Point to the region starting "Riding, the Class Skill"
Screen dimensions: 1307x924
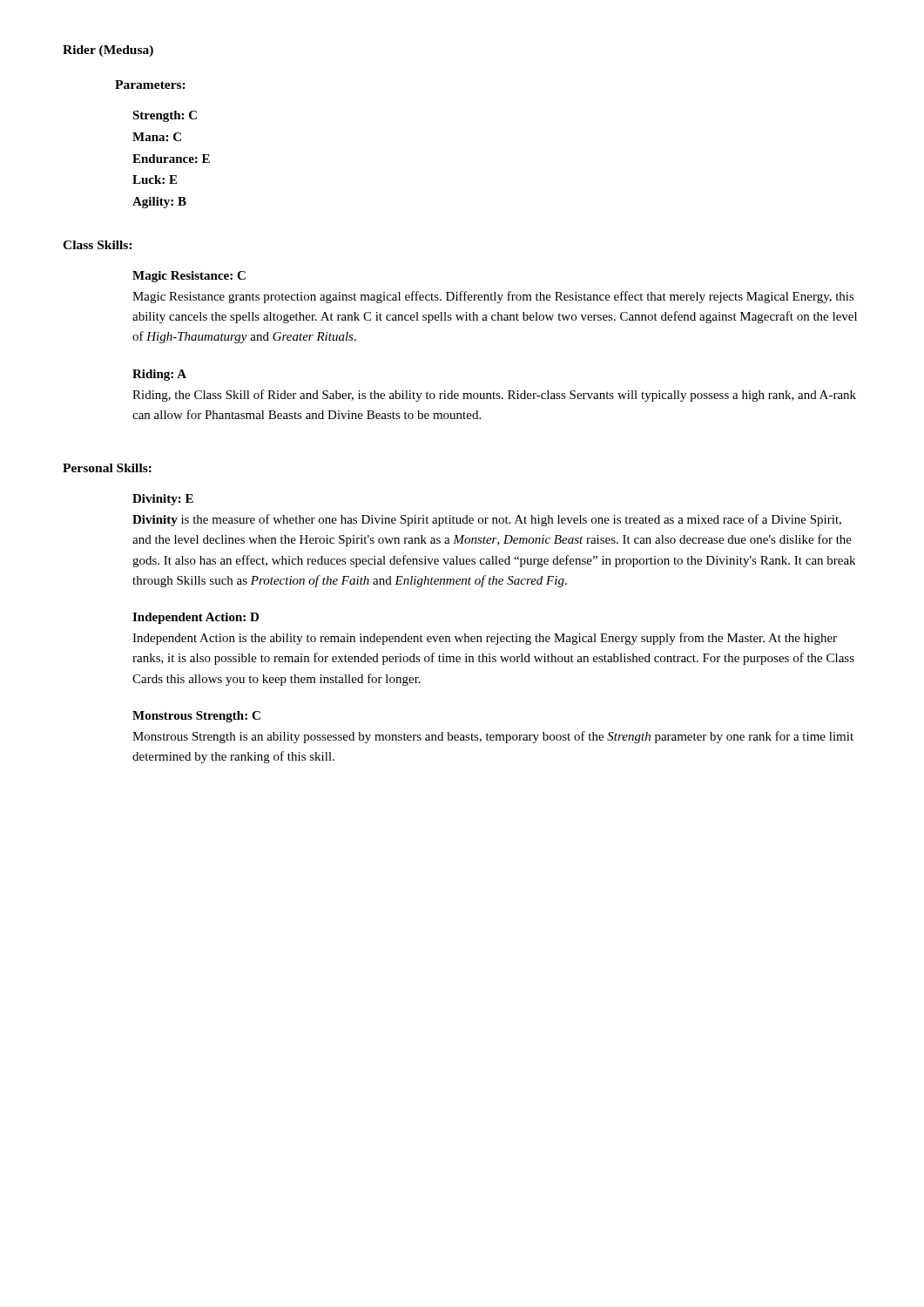pos(494,404)
